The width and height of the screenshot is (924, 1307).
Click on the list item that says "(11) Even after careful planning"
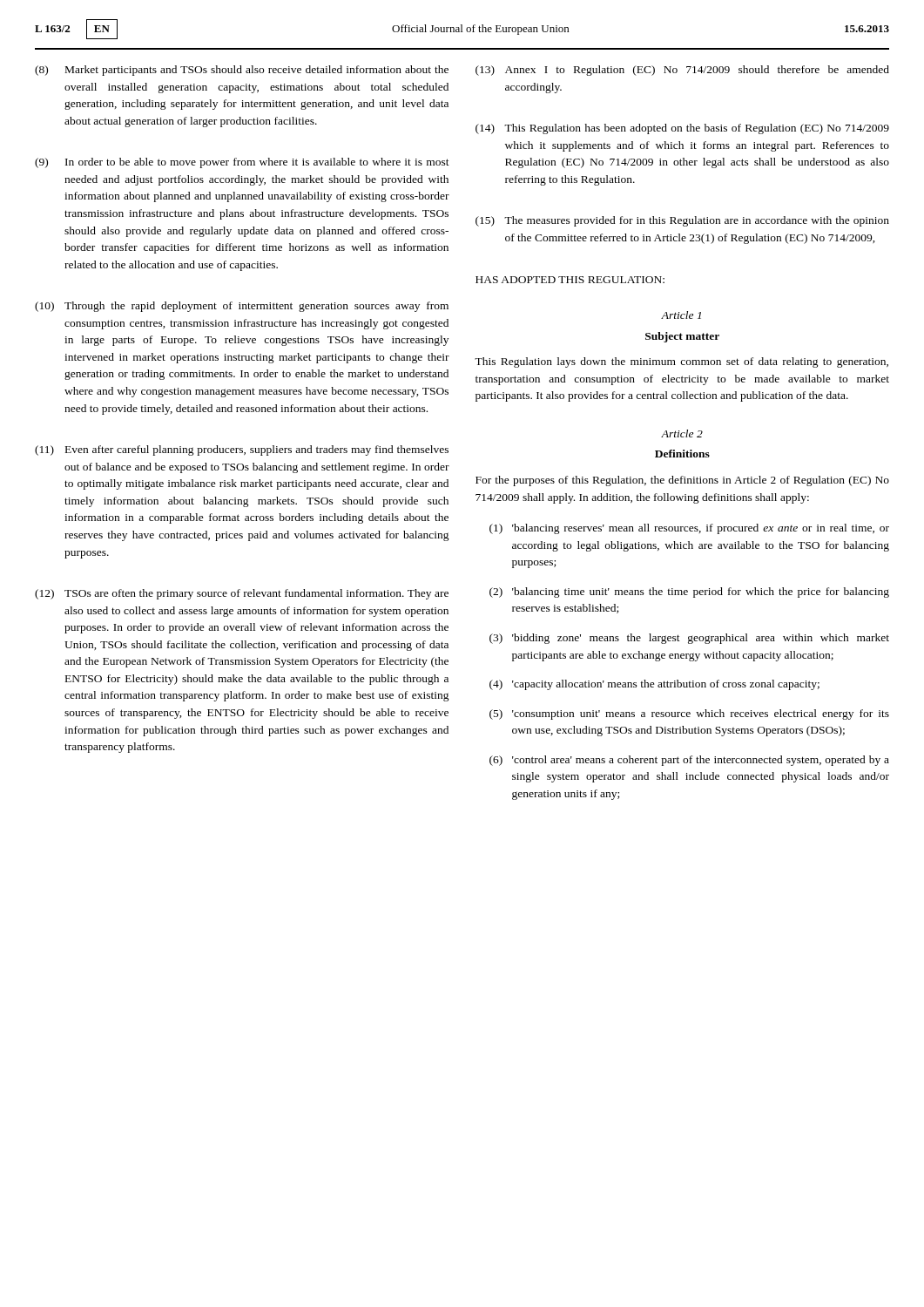pos(242,501)
